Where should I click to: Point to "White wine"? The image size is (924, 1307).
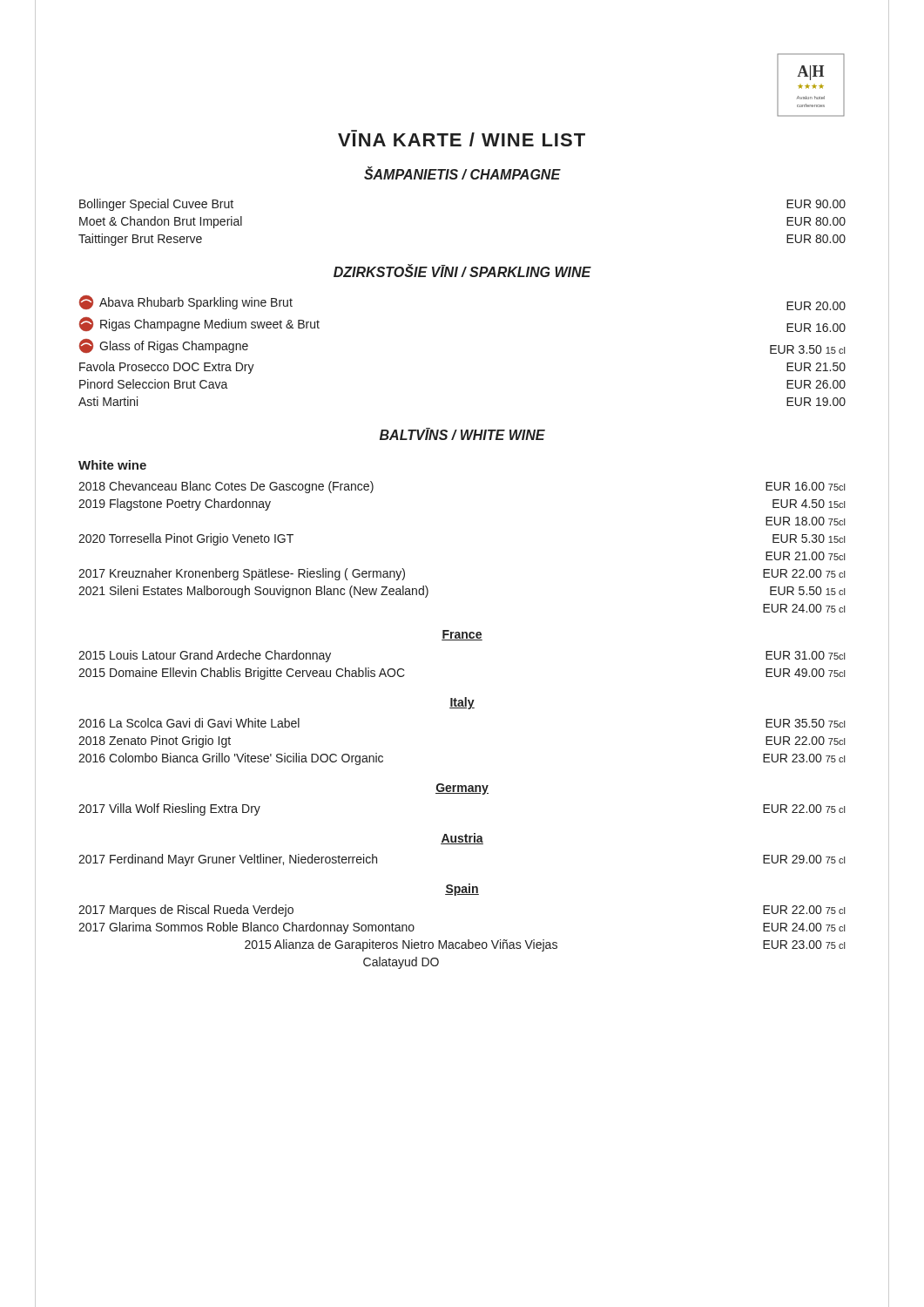coord(112,465)
